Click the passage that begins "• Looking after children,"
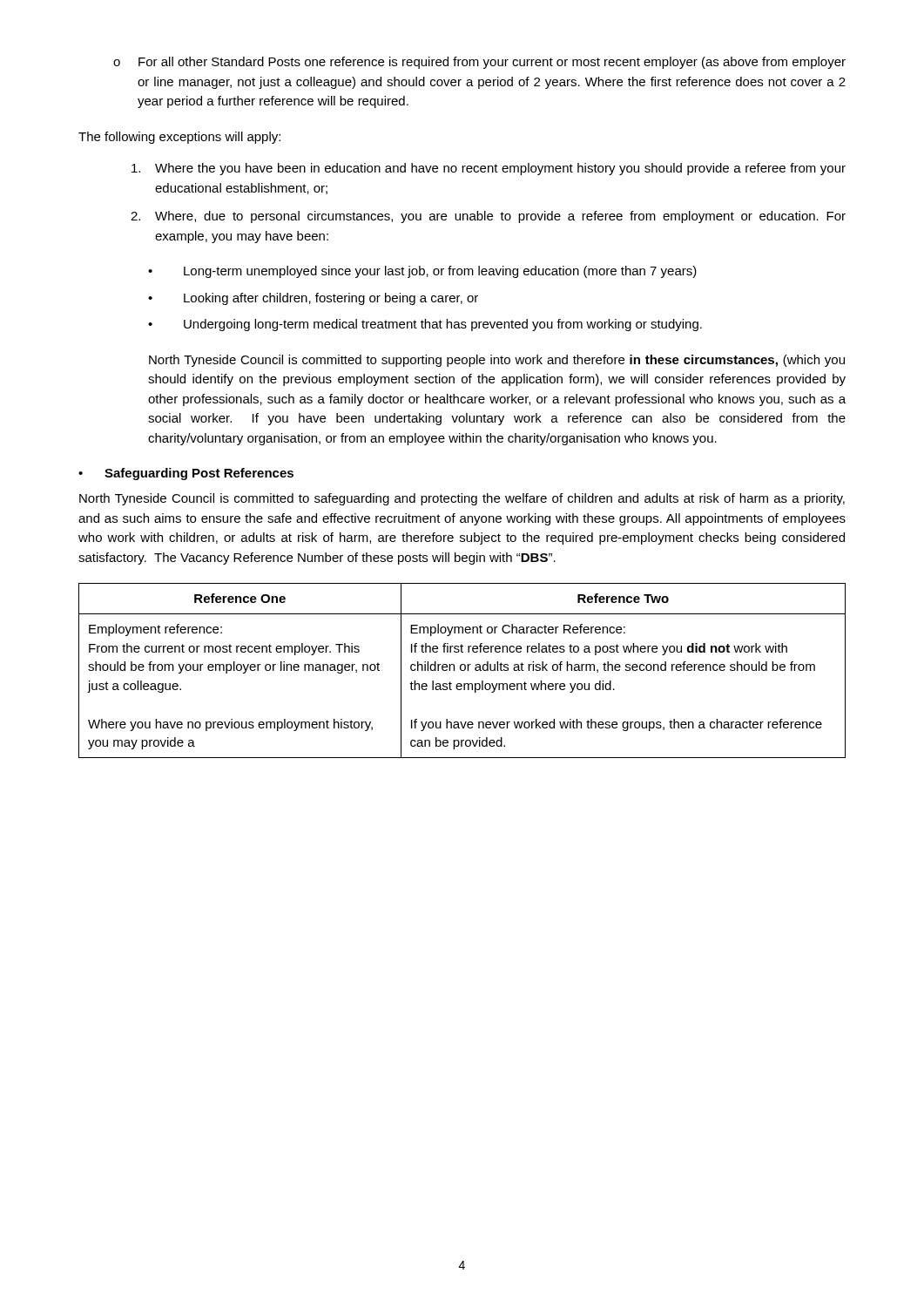 click(313, 298)
